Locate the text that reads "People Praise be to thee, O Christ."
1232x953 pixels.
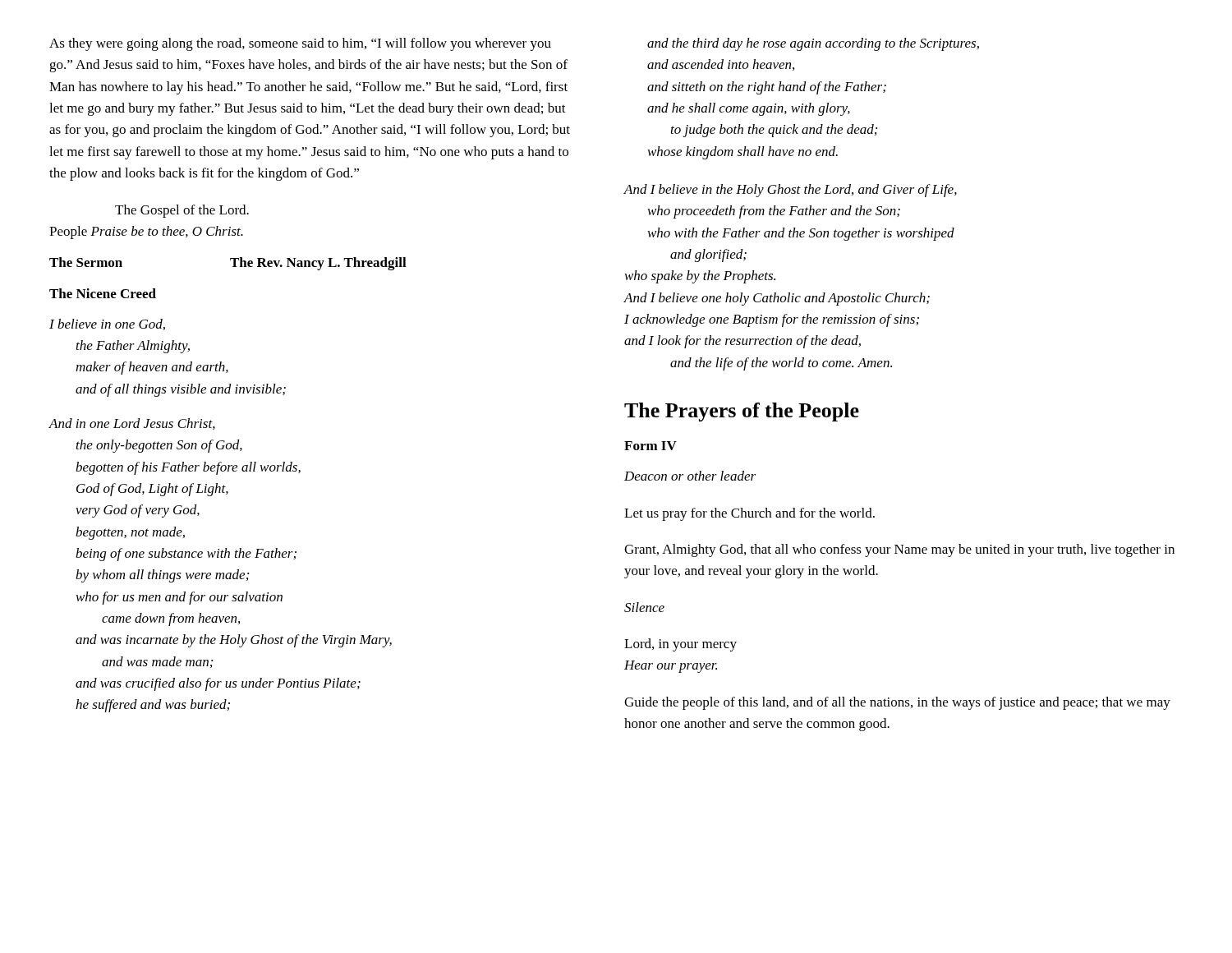(x=147, y=231)
